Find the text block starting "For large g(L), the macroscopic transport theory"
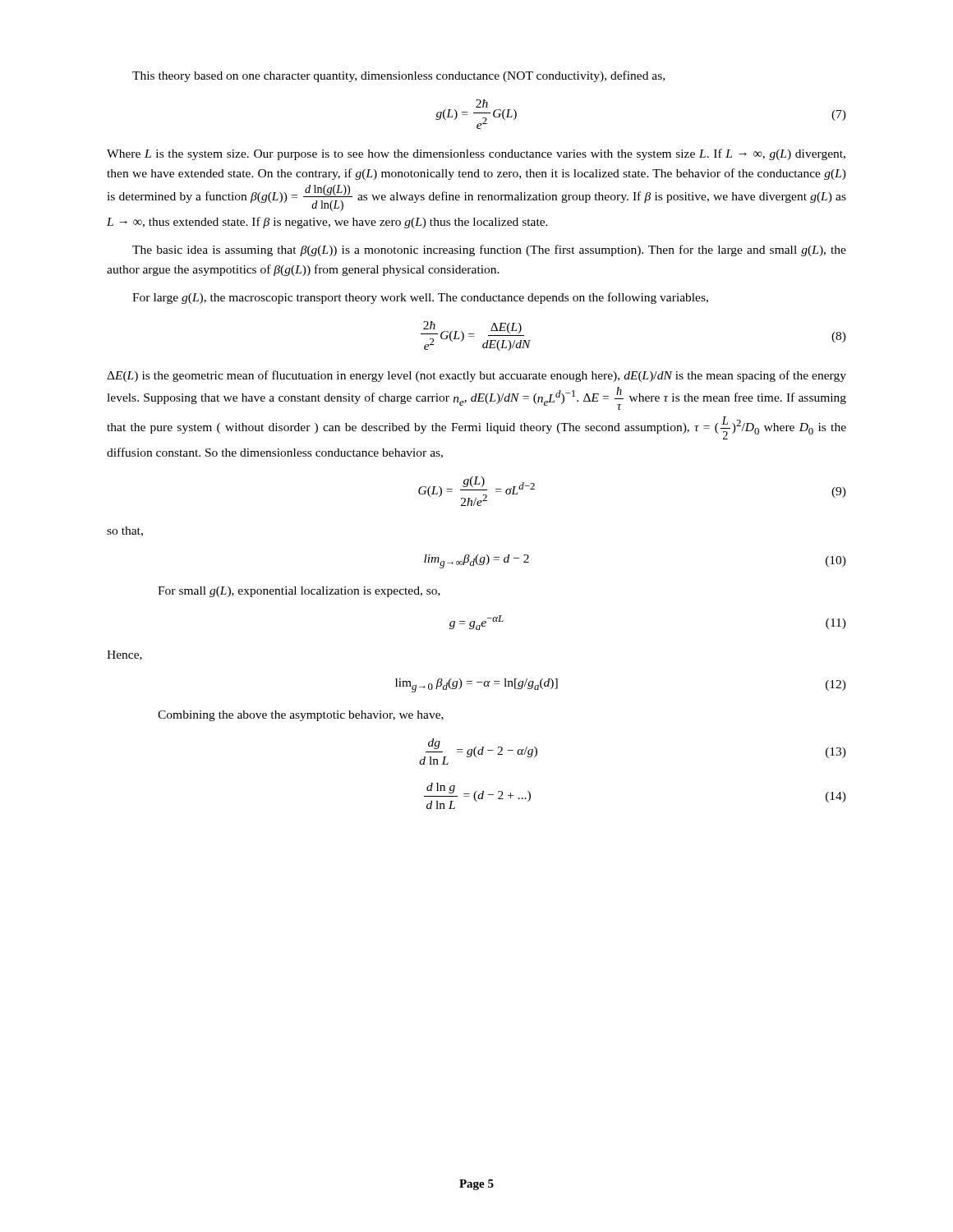The width and height of the screenshot is (953, 1232). pos(476,297)
